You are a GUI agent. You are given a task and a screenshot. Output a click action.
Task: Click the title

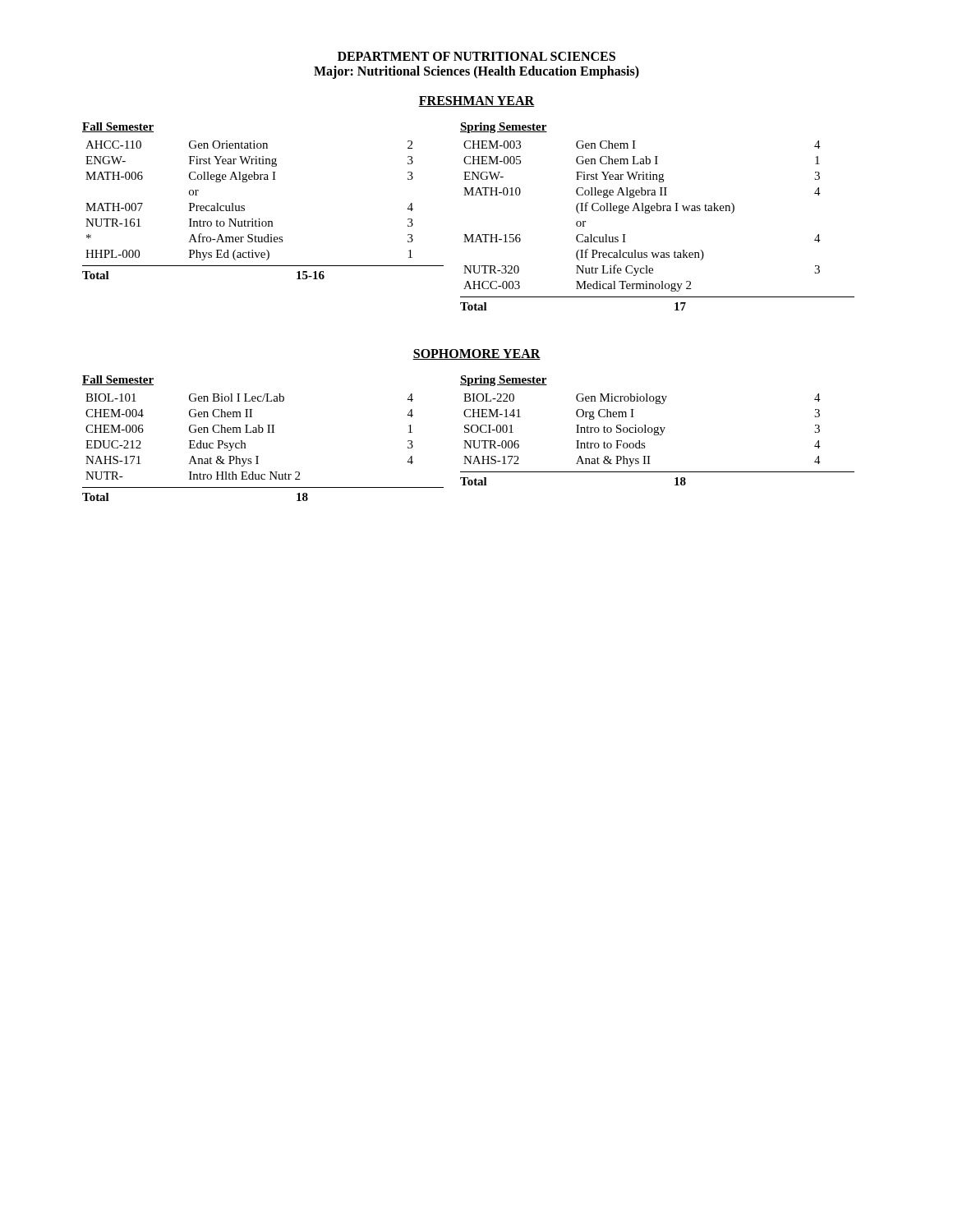pyautogui.click(x=476, y=64)
